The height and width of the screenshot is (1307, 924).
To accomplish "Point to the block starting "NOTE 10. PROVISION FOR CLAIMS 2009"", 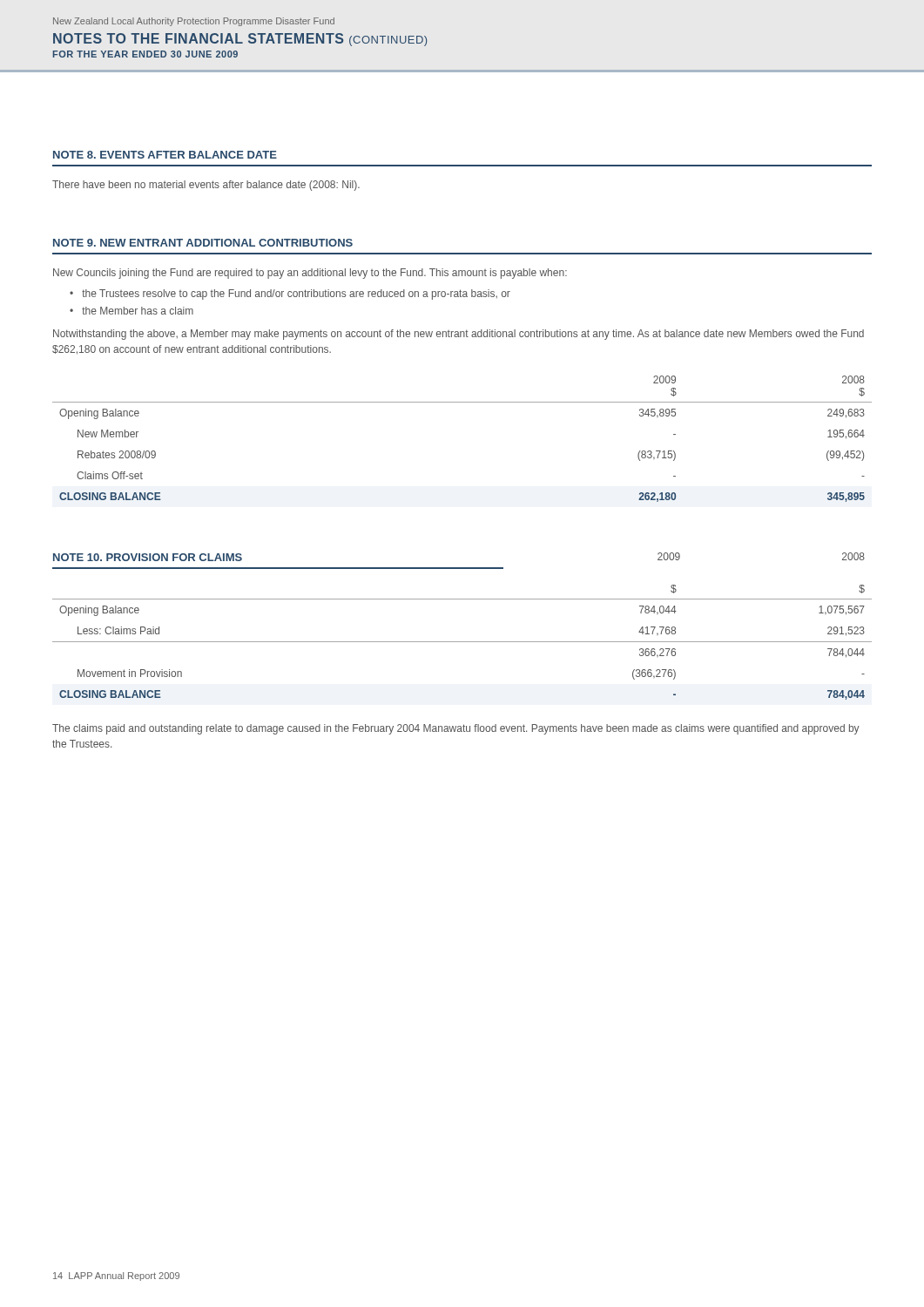I will [462, 560].
